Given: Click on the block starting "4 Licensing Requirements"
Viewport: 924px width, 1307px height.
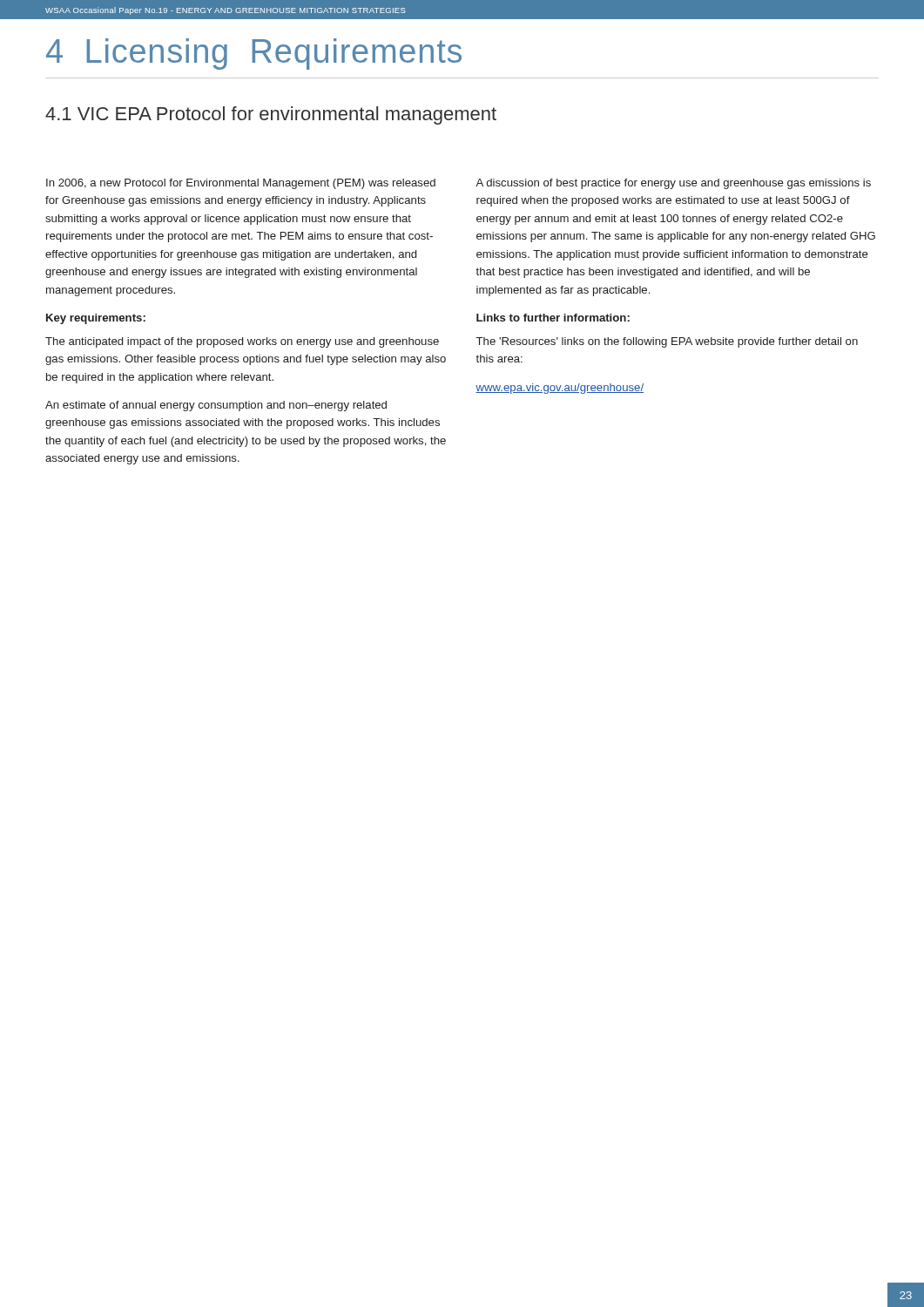Looking at the screenshot, I should point(462,56).
